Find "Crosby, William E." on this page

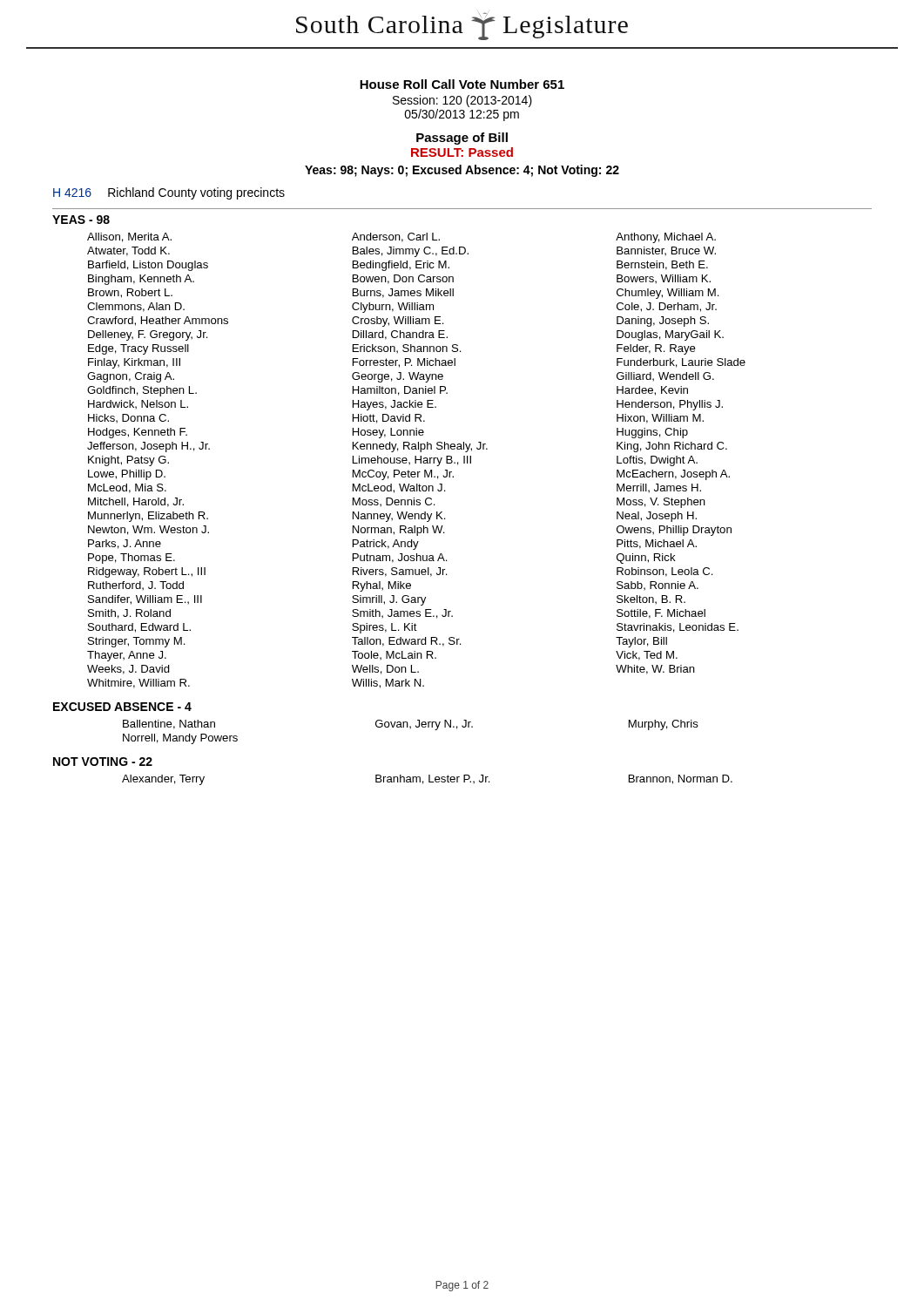398,320
